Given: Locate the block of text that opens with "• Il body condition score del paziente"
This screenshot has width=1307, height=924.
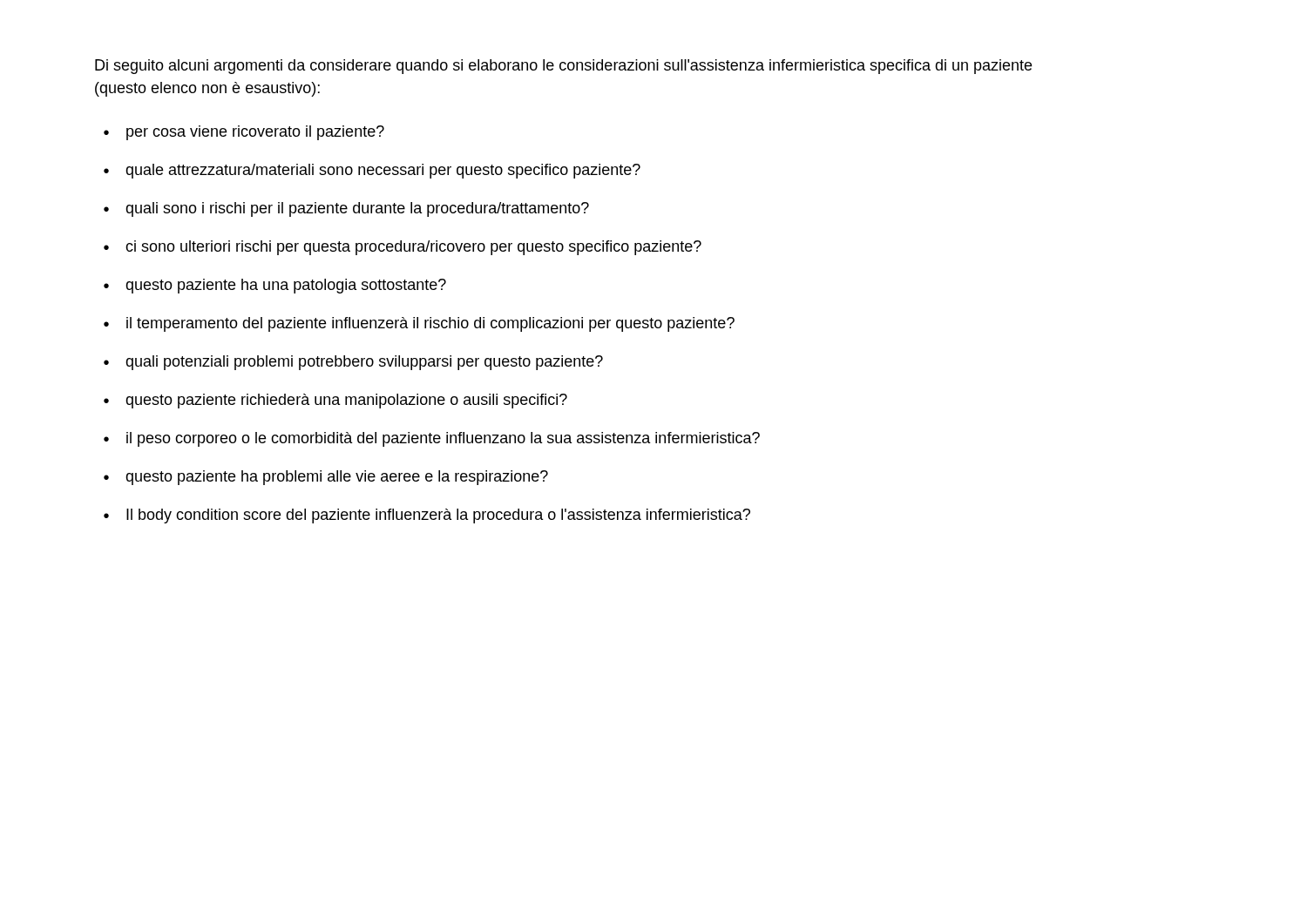Looking at the screenshot, I should point(573,516).
